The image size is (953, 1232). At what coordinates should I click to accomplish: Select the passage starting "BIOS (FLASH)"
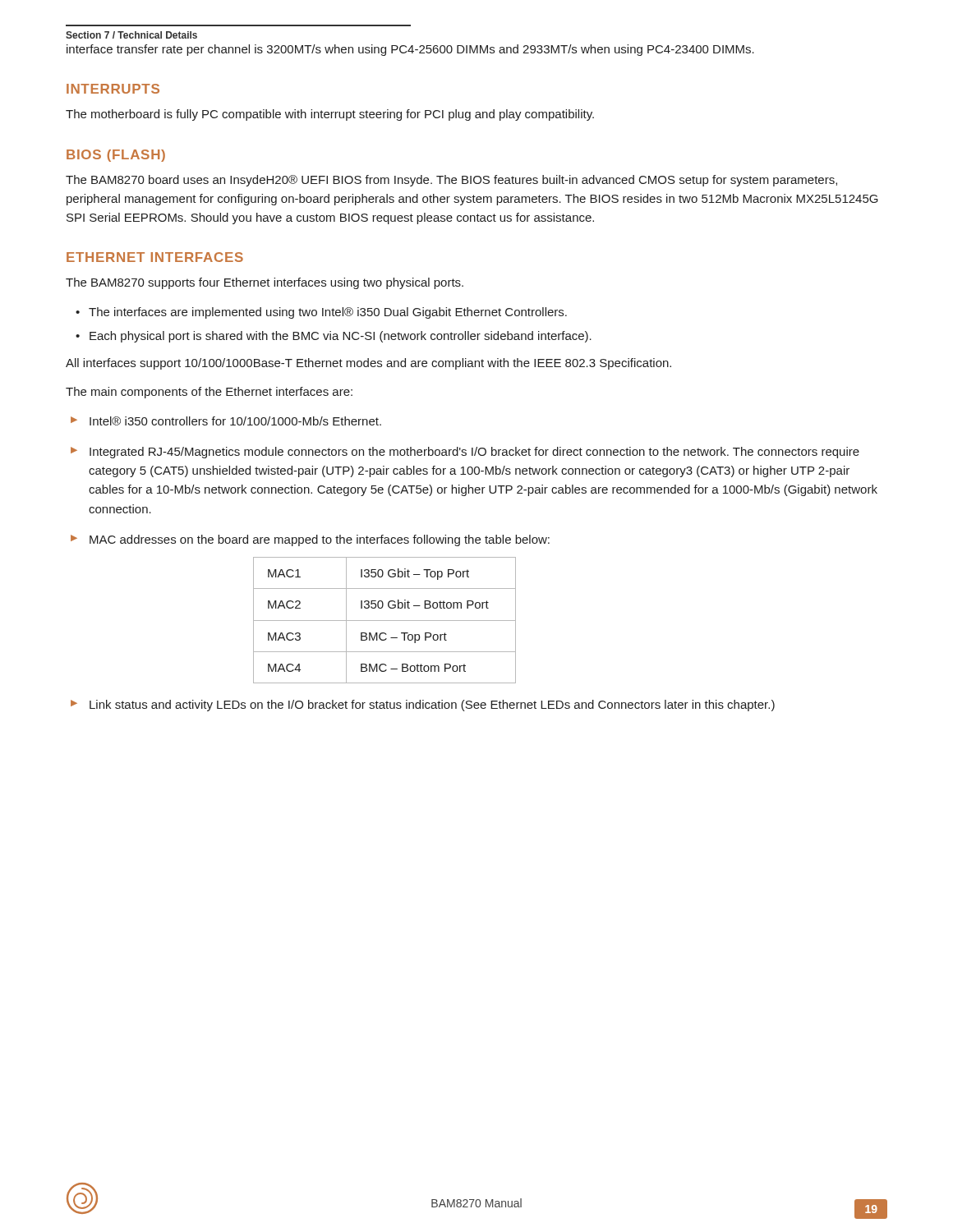[116, 154]
